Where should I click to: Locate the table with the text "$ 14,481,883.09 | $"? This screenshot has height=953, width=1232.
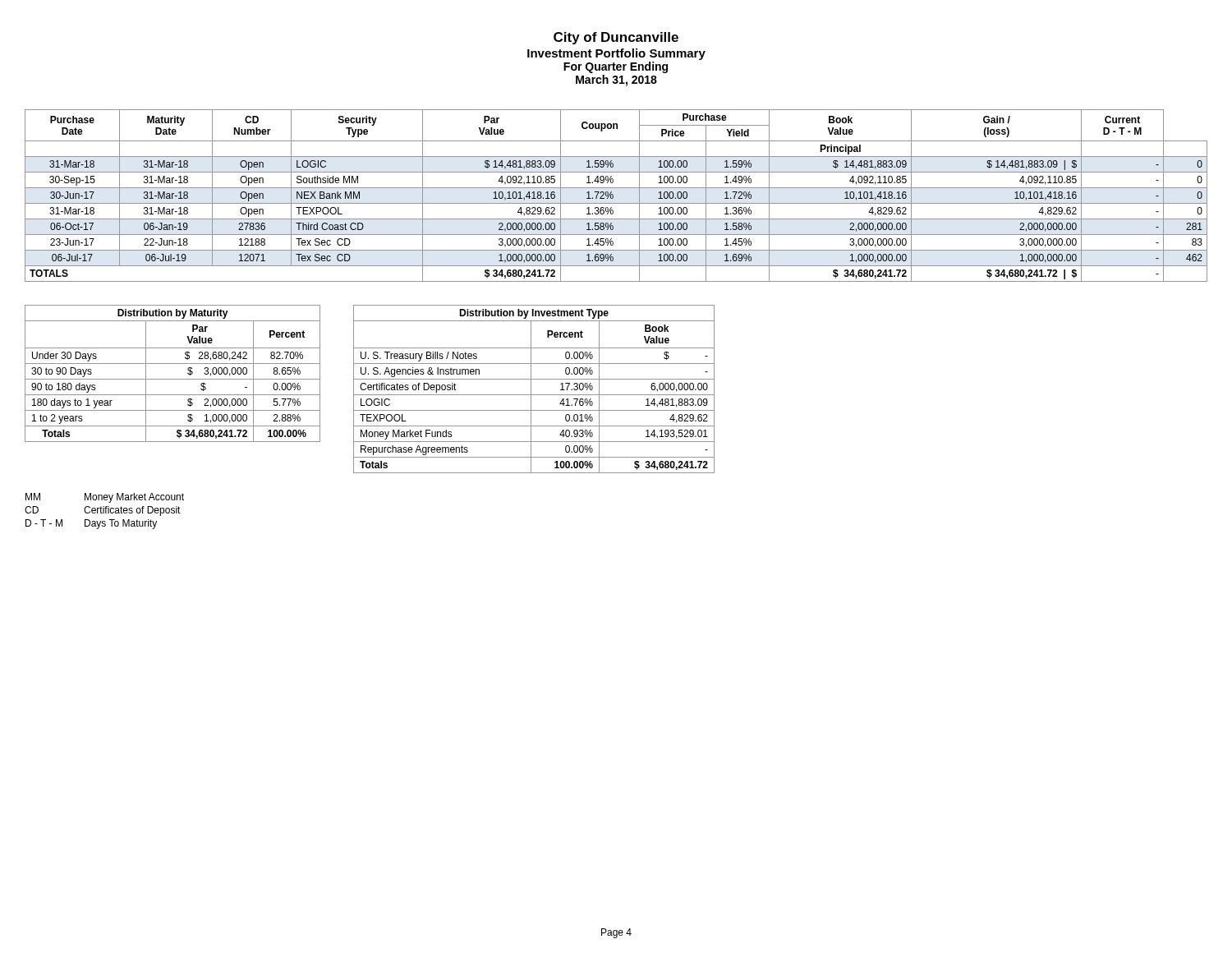tap(616, 196)
